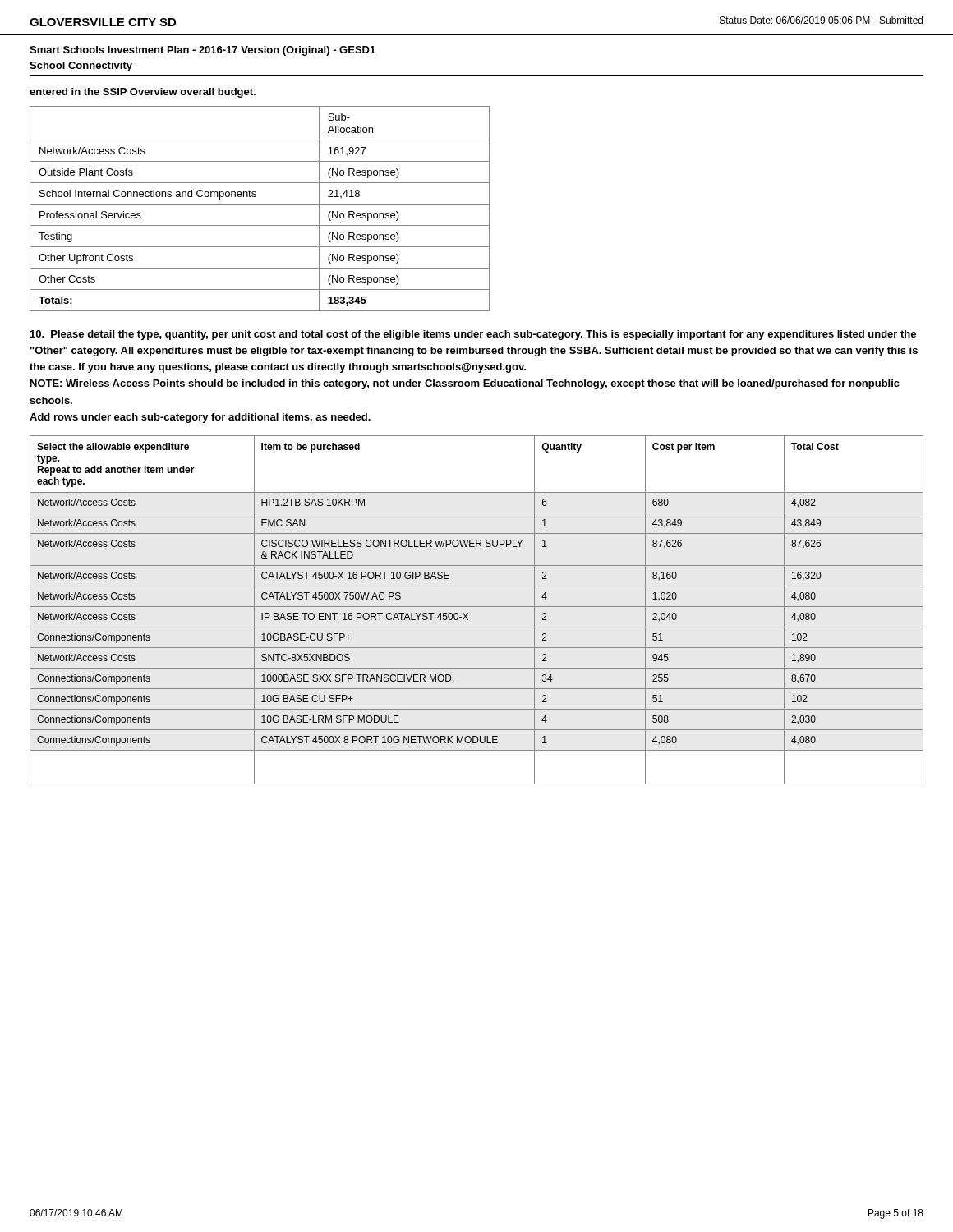The width and height of the screenshot is (953, 1232).
Task: Point to the text starting "School Connectivity"
Action: pyautogui.click(x=81, y=65)
